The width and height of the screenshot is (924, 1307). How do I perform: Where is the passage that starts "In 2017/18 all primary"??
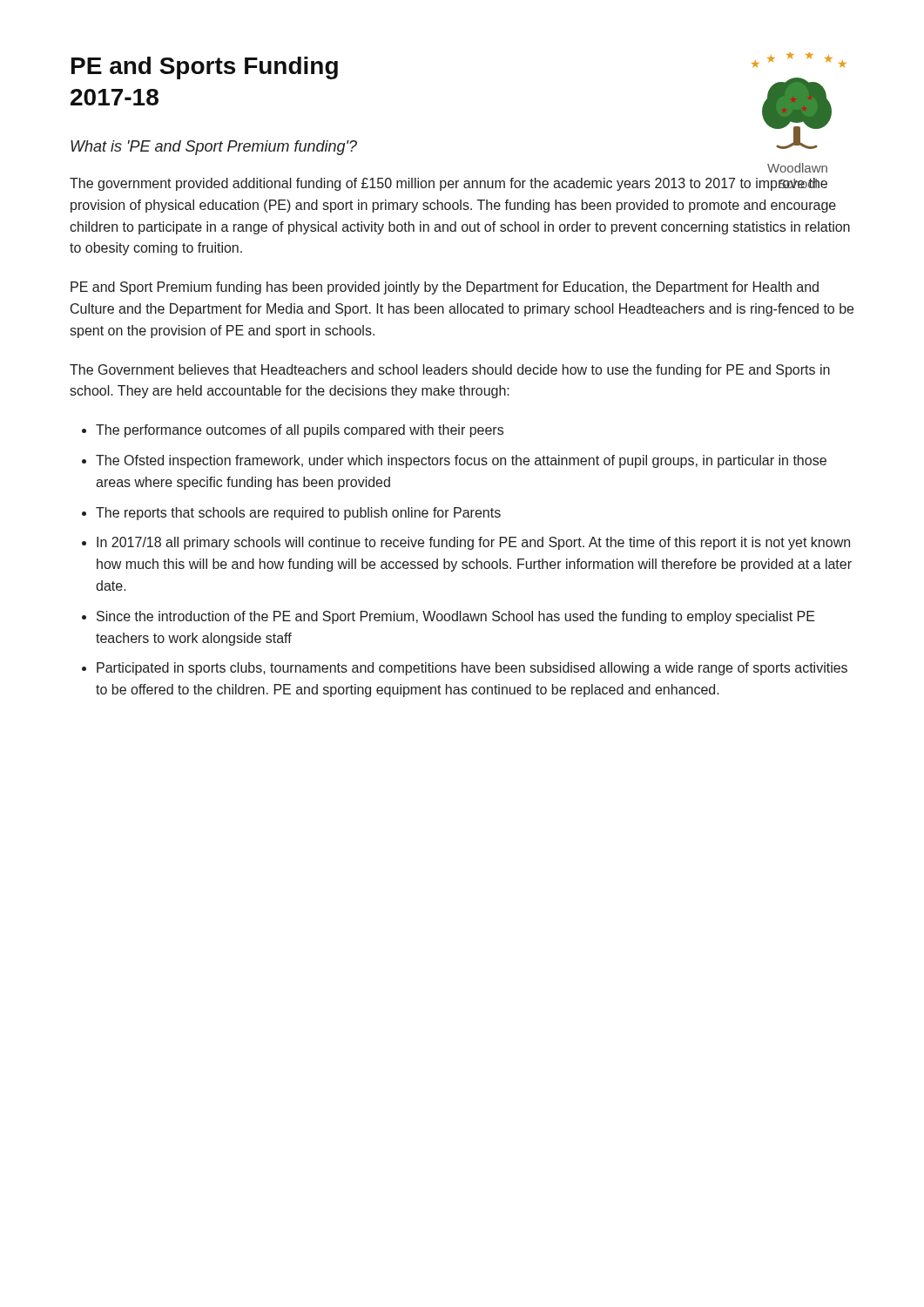click(474, 564)
